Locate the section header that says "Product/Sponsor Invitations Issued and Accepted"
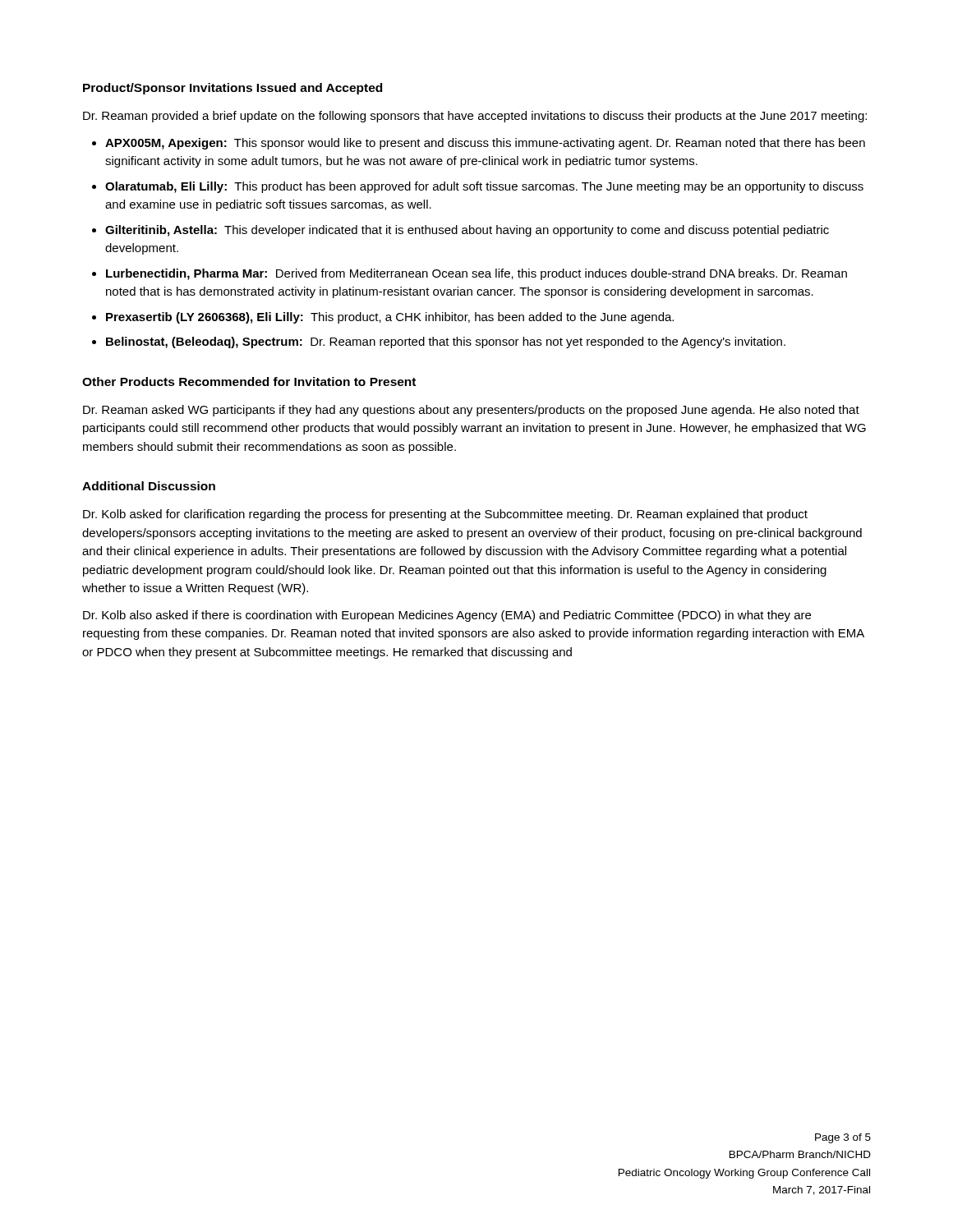The height and width of the screenshot is (1232, 953). pos(233,87)
